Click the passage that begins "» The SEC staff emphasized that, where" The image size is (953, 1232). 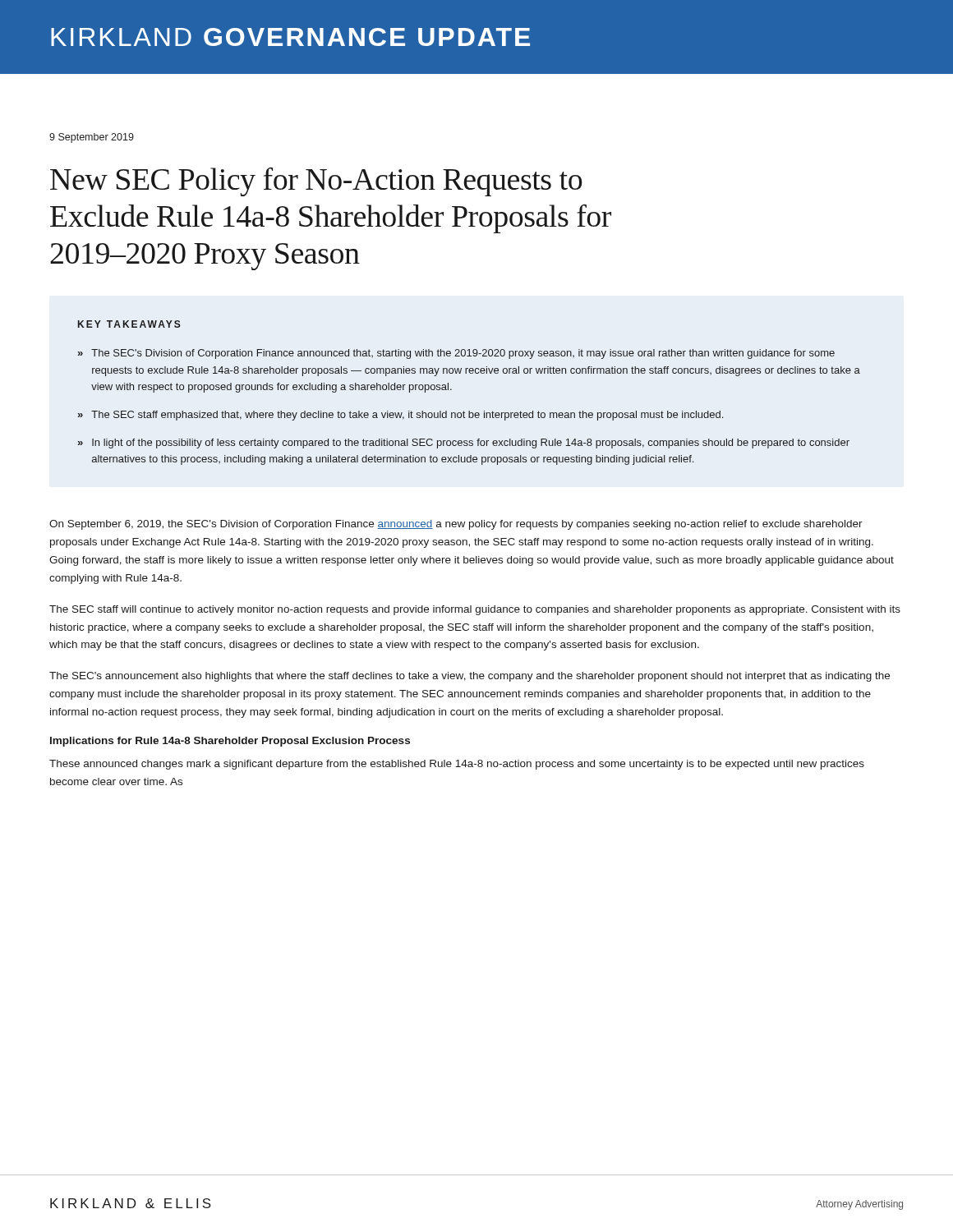[401, 415]
